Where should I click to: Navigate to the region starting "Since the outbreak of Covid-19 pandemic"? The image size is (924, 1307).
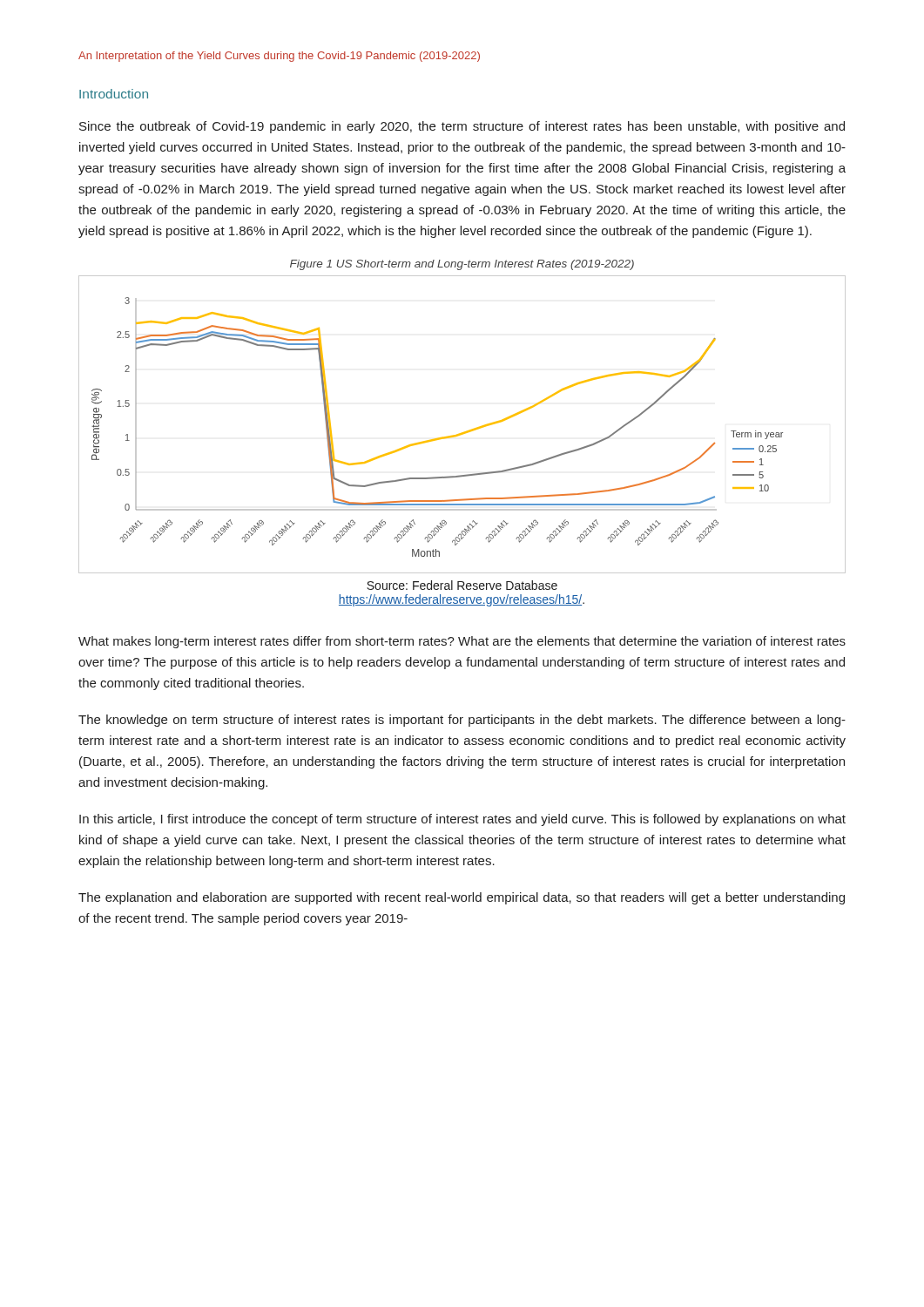pos(462,178)
